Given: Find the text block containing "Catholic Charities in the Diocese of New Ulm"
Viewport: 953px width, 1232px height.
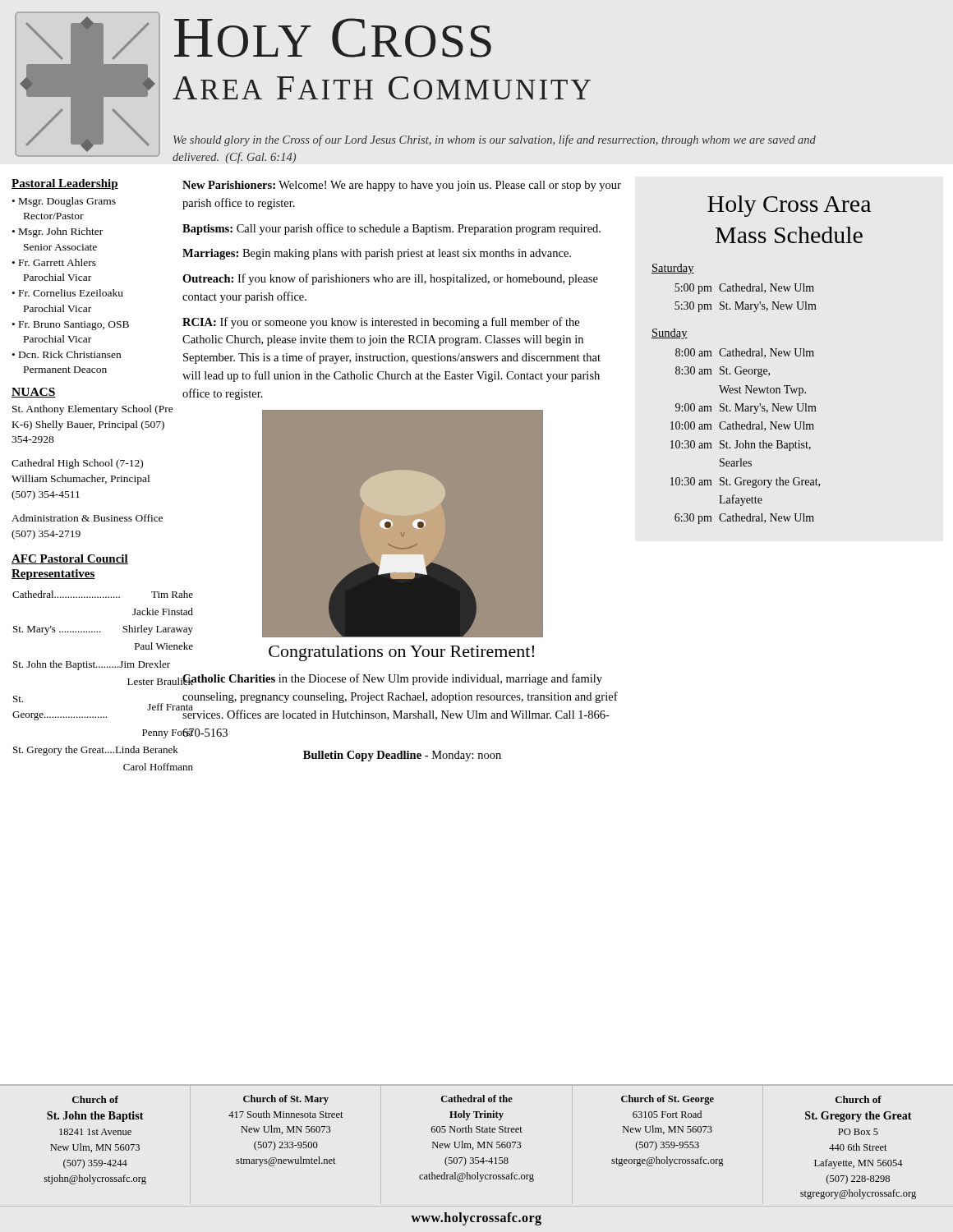Looking at the screenshot, I should tap(400, 705).
